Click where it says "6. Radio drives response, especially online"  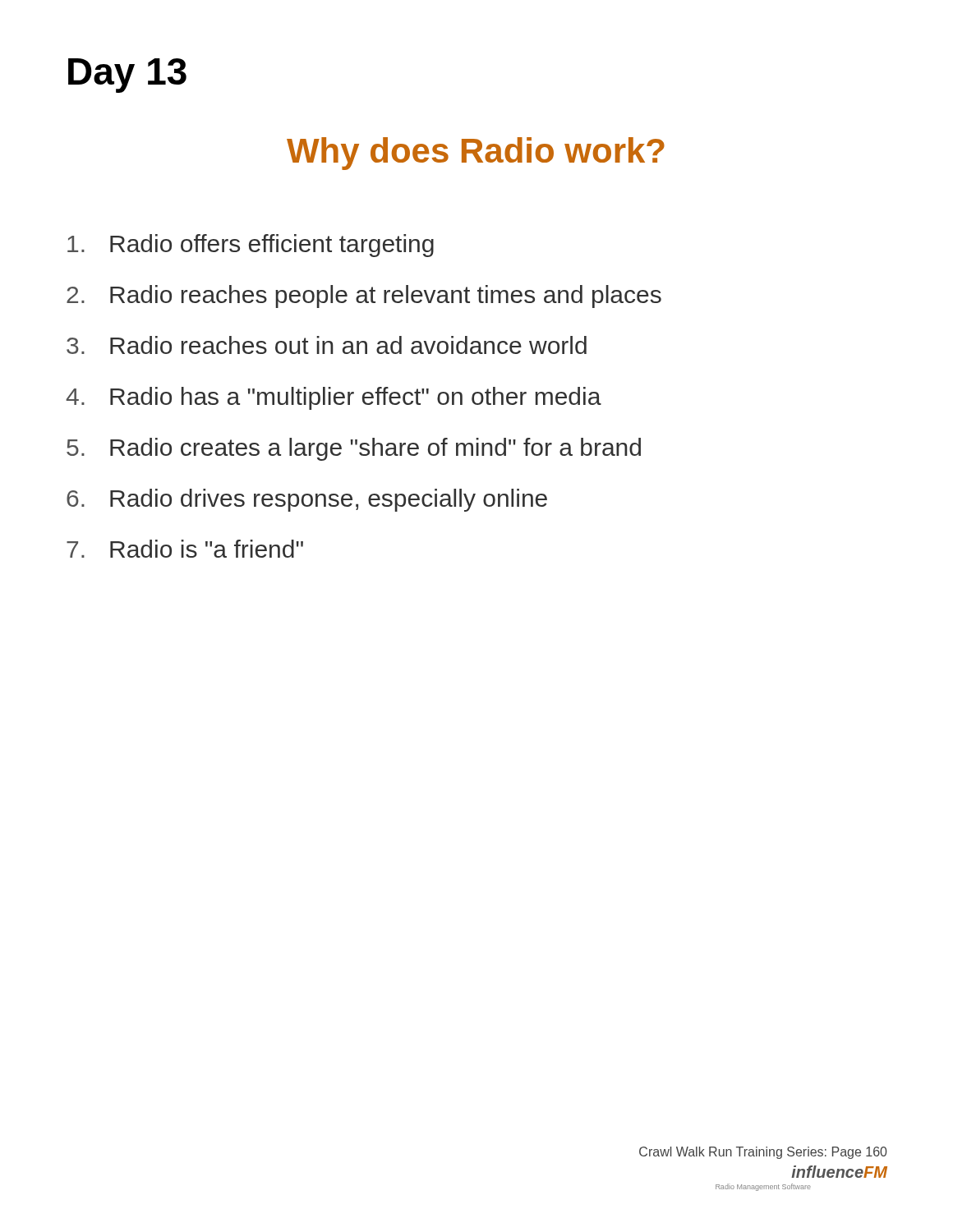click(x=307, y=499)
